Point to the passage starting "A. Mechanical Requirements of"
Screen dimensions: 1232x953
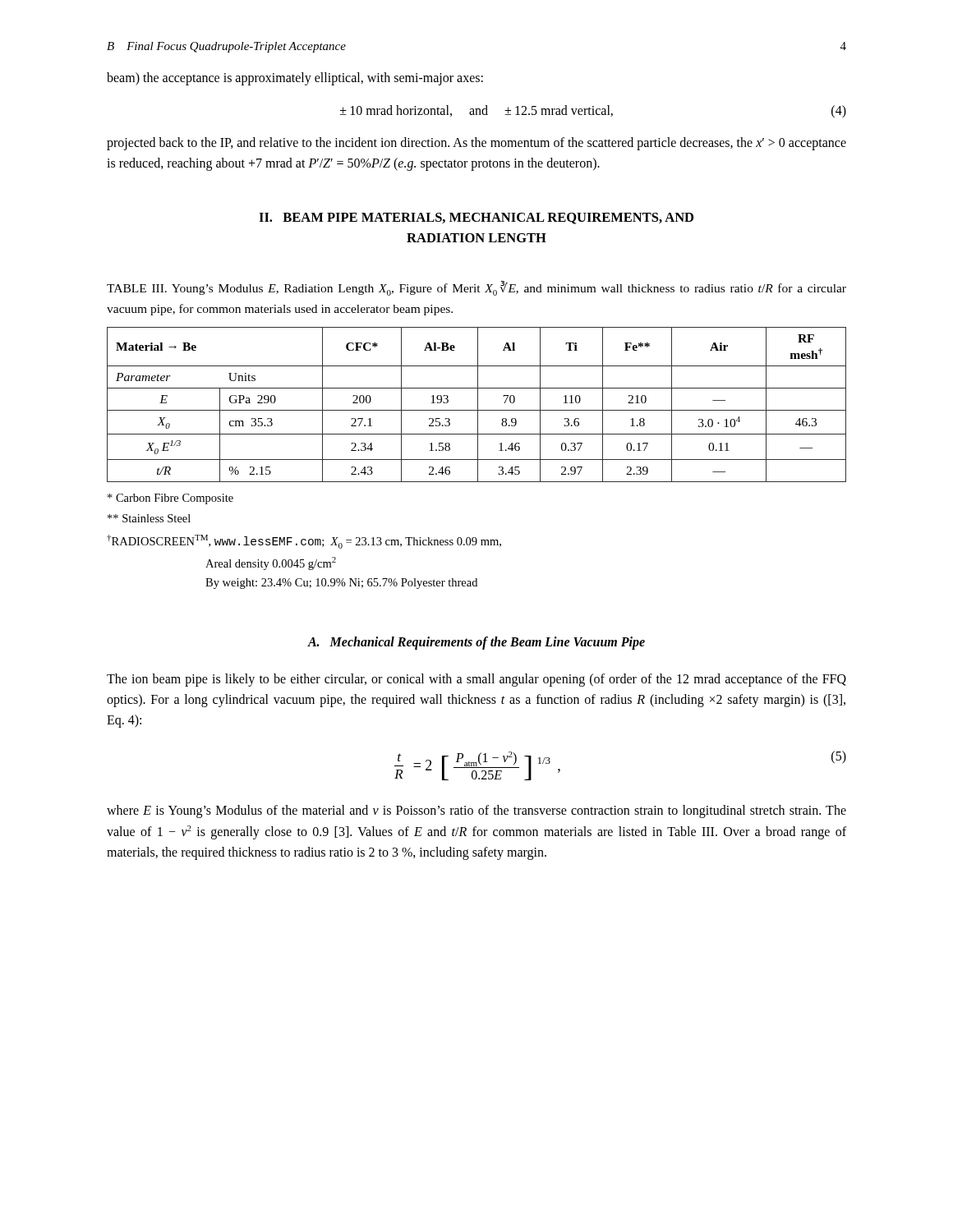(476, 642)
